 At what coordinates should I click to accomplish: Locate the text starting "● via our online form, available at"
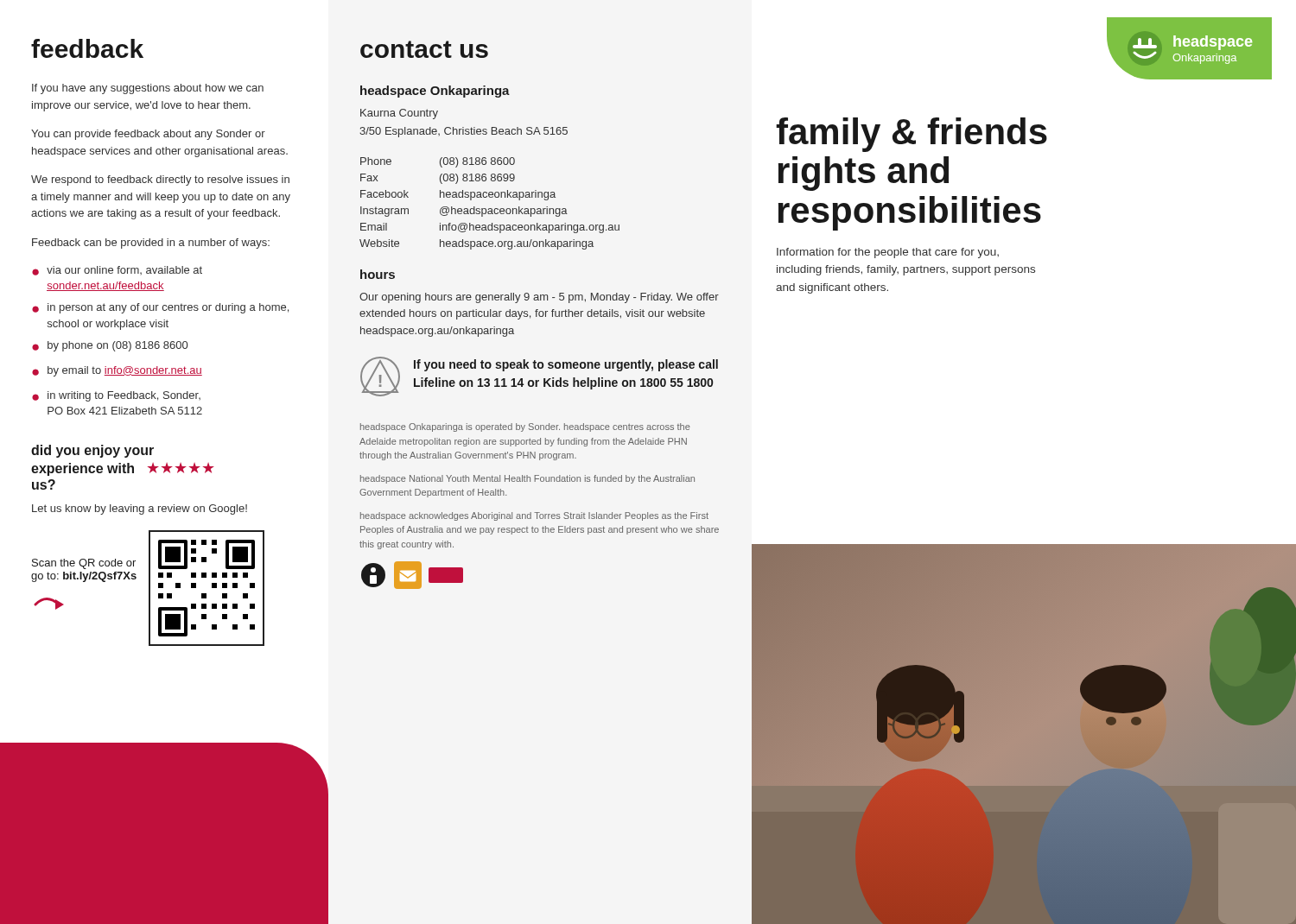click(x=164, y=278)
